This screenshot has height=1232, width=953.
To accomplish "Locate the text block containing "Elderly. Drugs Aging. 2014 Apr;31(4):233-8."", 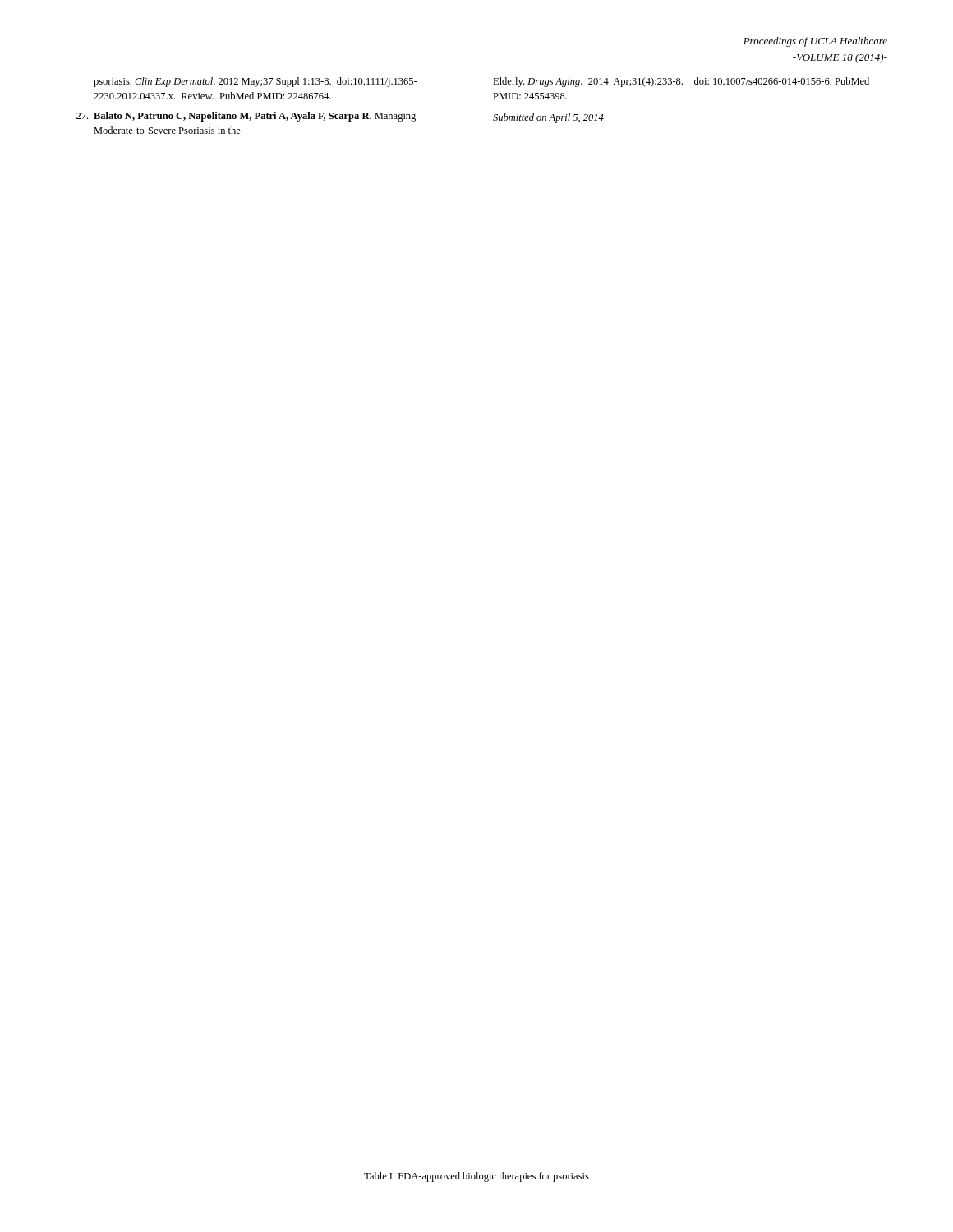I will tap(681, 89).
